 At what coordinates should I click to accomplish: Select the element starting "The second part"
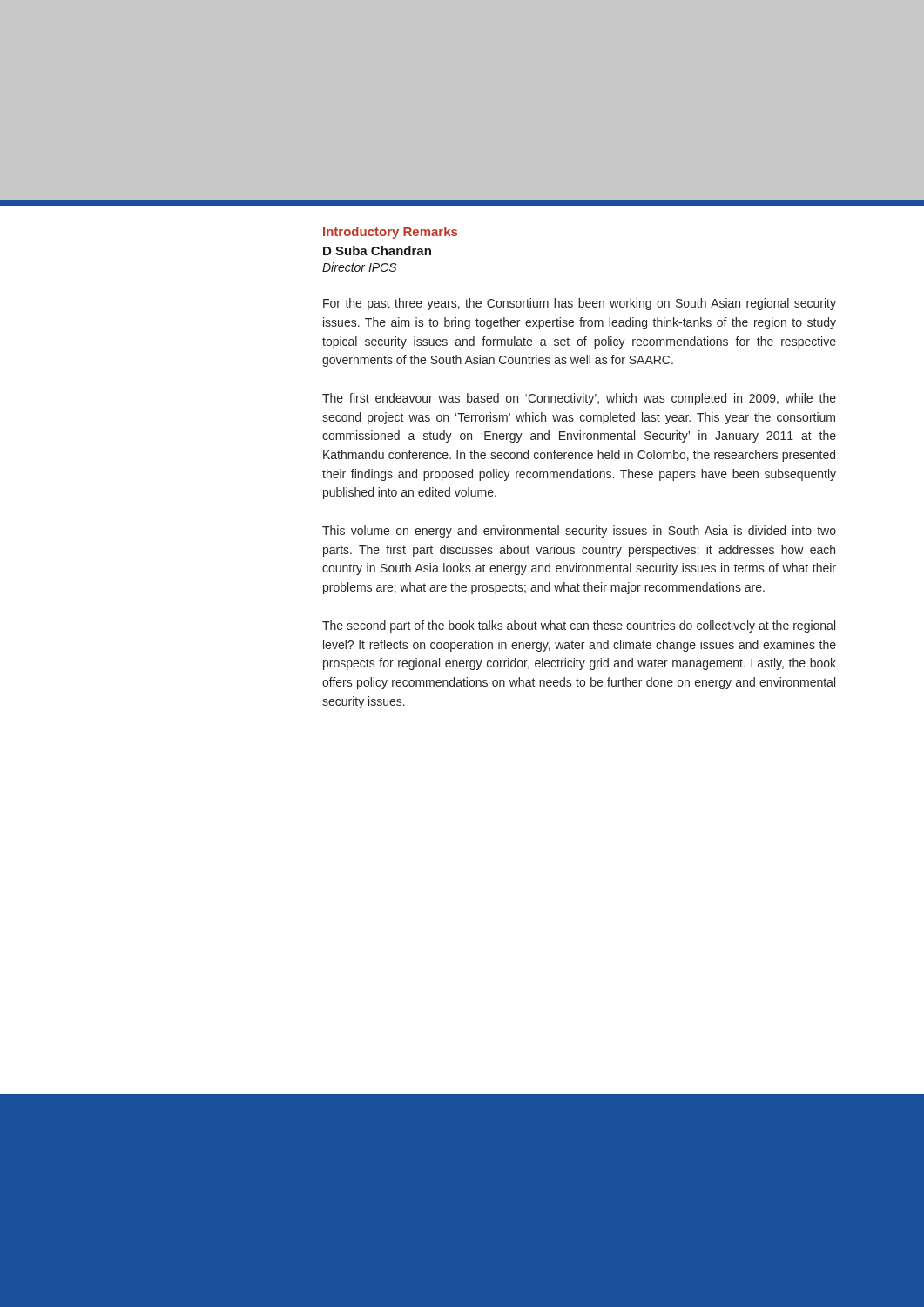pos(579,664)
